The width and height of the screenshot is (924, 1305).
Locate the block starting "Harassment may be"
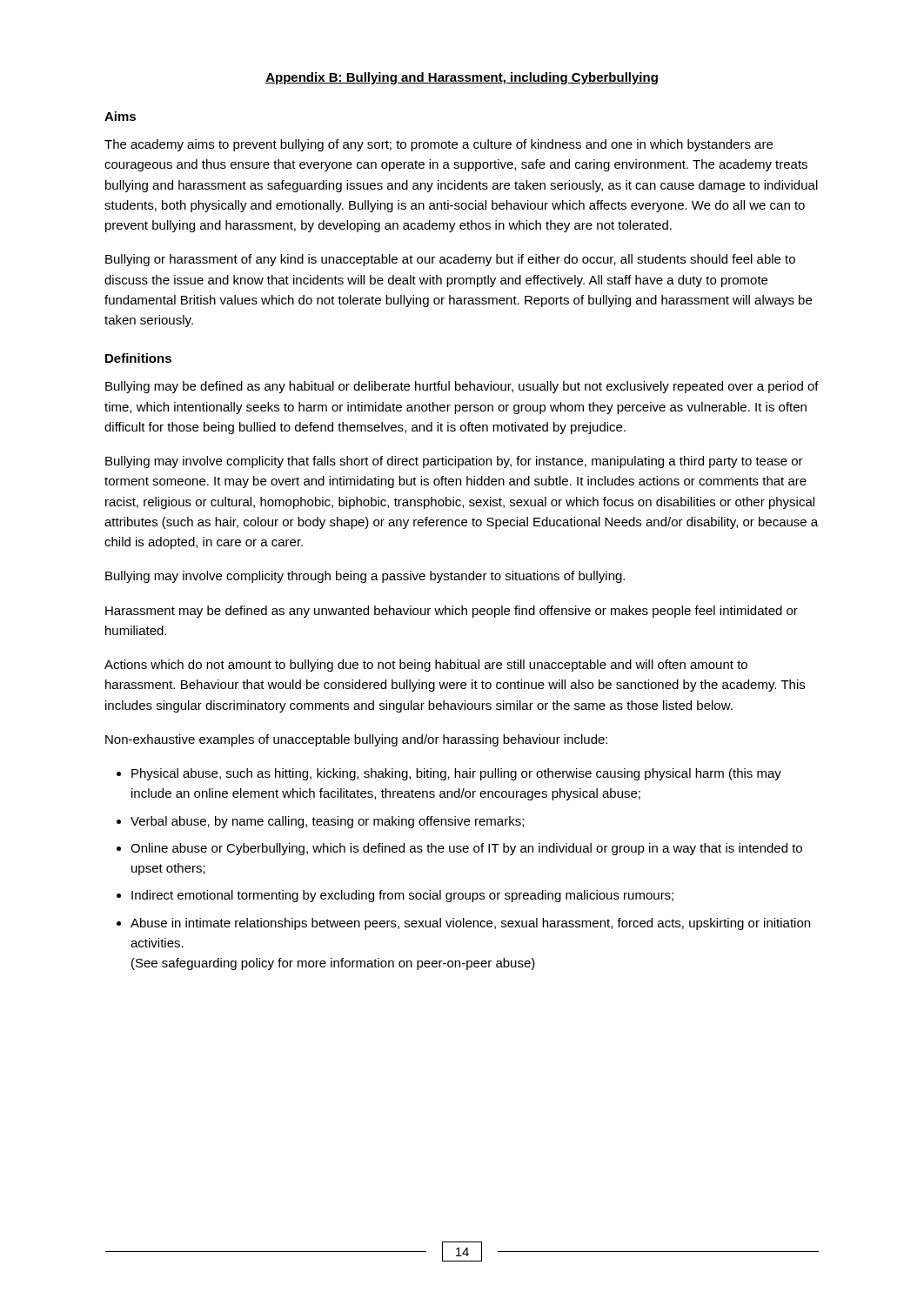451,620
